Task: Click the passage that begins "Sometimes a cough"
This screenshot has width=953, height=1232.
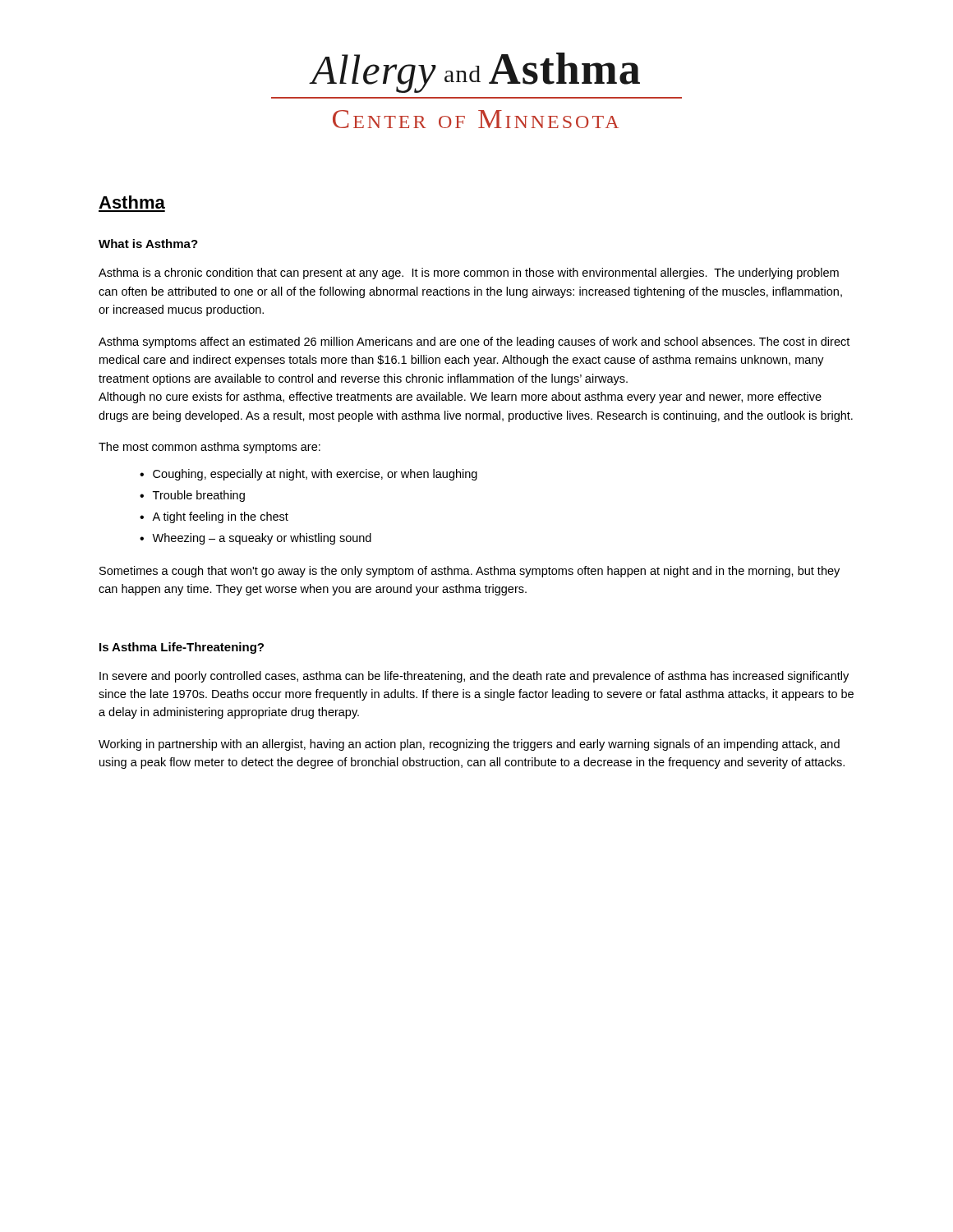Action: coord(469,580)
